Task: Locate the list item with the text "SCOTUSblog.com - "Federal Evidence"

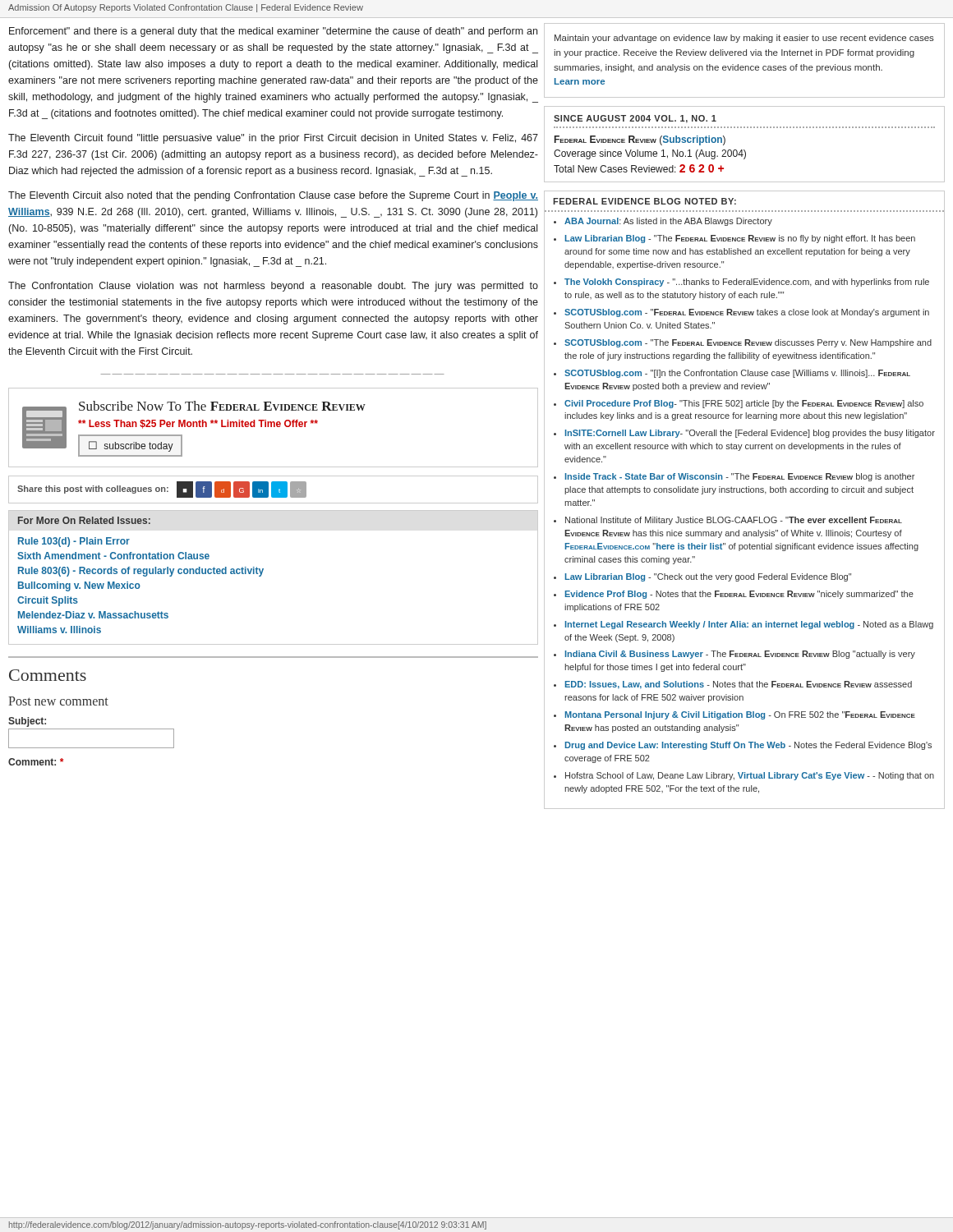Action: [747, 319]
